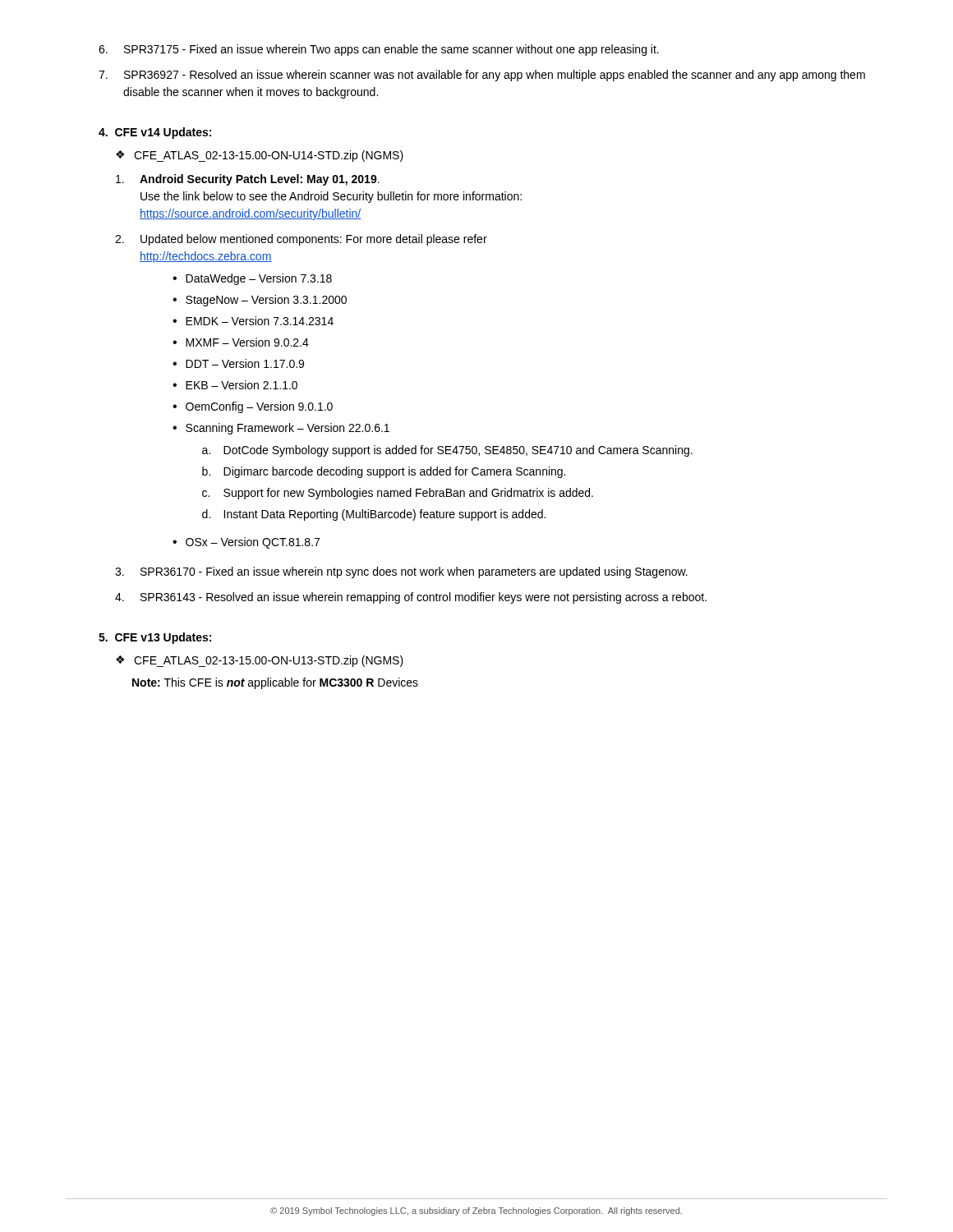
Task: Click on the passage starting "• OemConfig – Version 9.0.1.0"
Action: pos(253,407)
